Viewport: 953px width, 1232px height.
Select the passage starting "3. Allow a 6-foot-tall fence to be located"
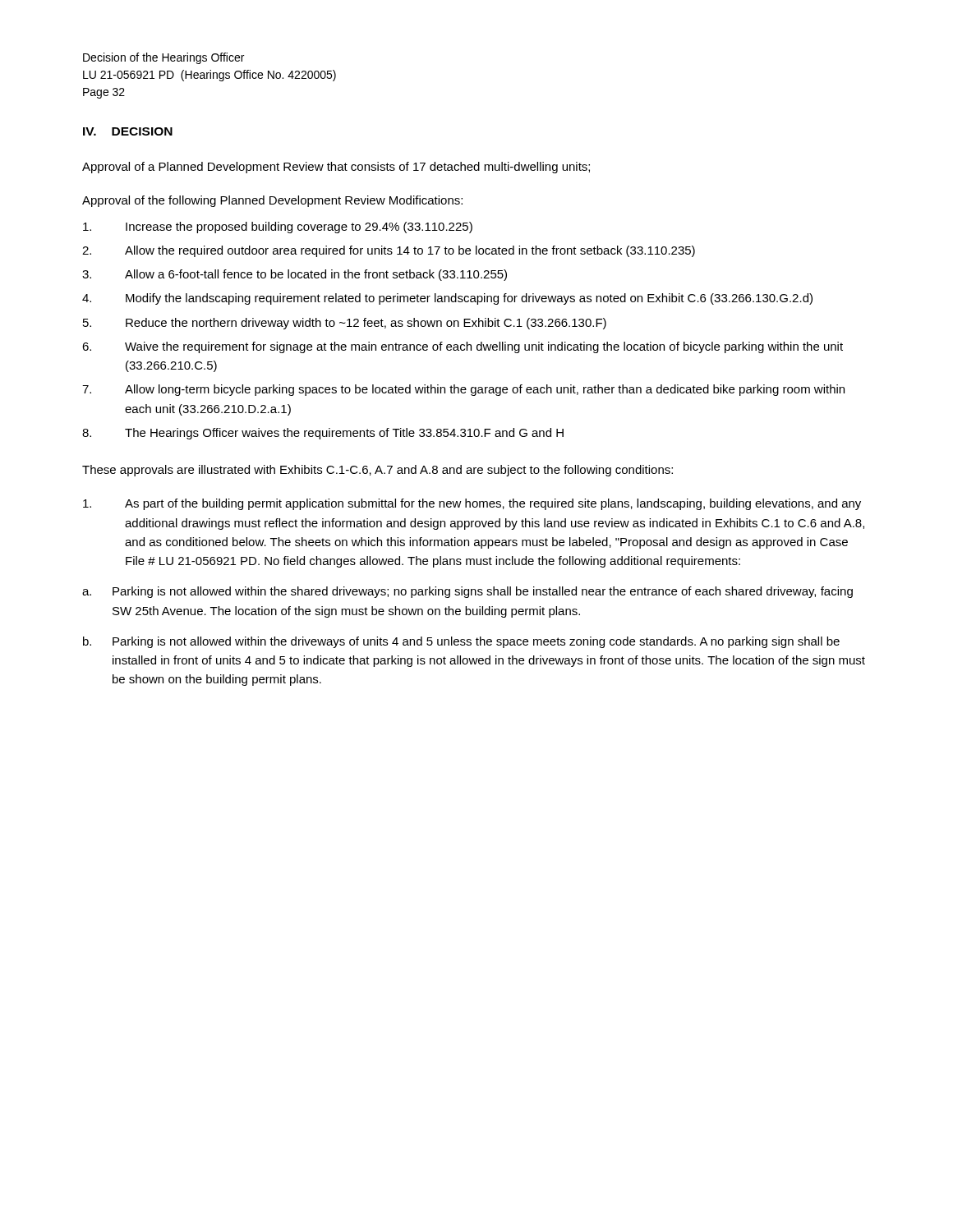click(x=476, y=274)
